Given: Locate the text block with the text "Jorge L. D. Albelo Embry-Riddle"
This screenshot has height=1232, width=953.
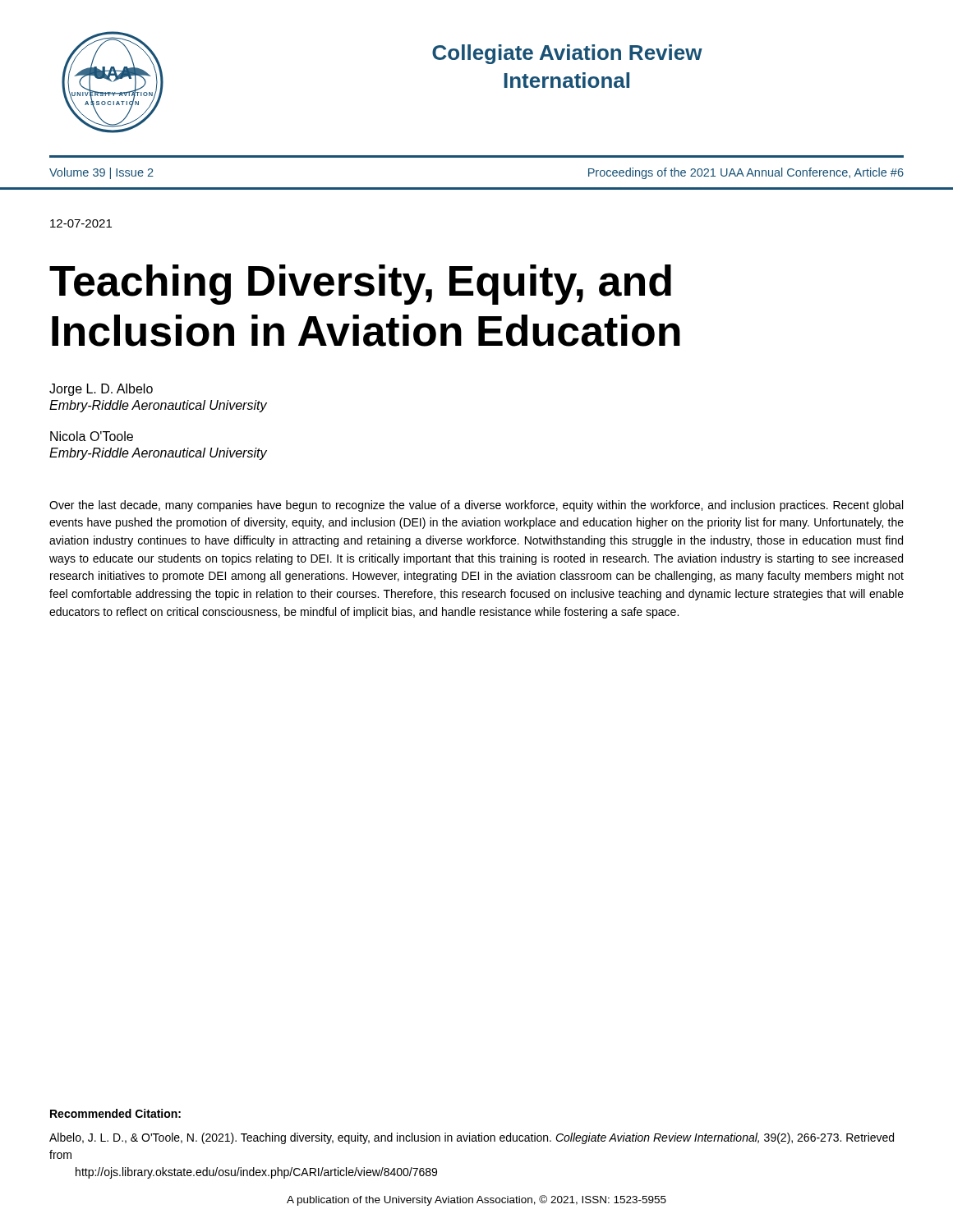Looking at the screenshot, I should [x=101, y=390].
